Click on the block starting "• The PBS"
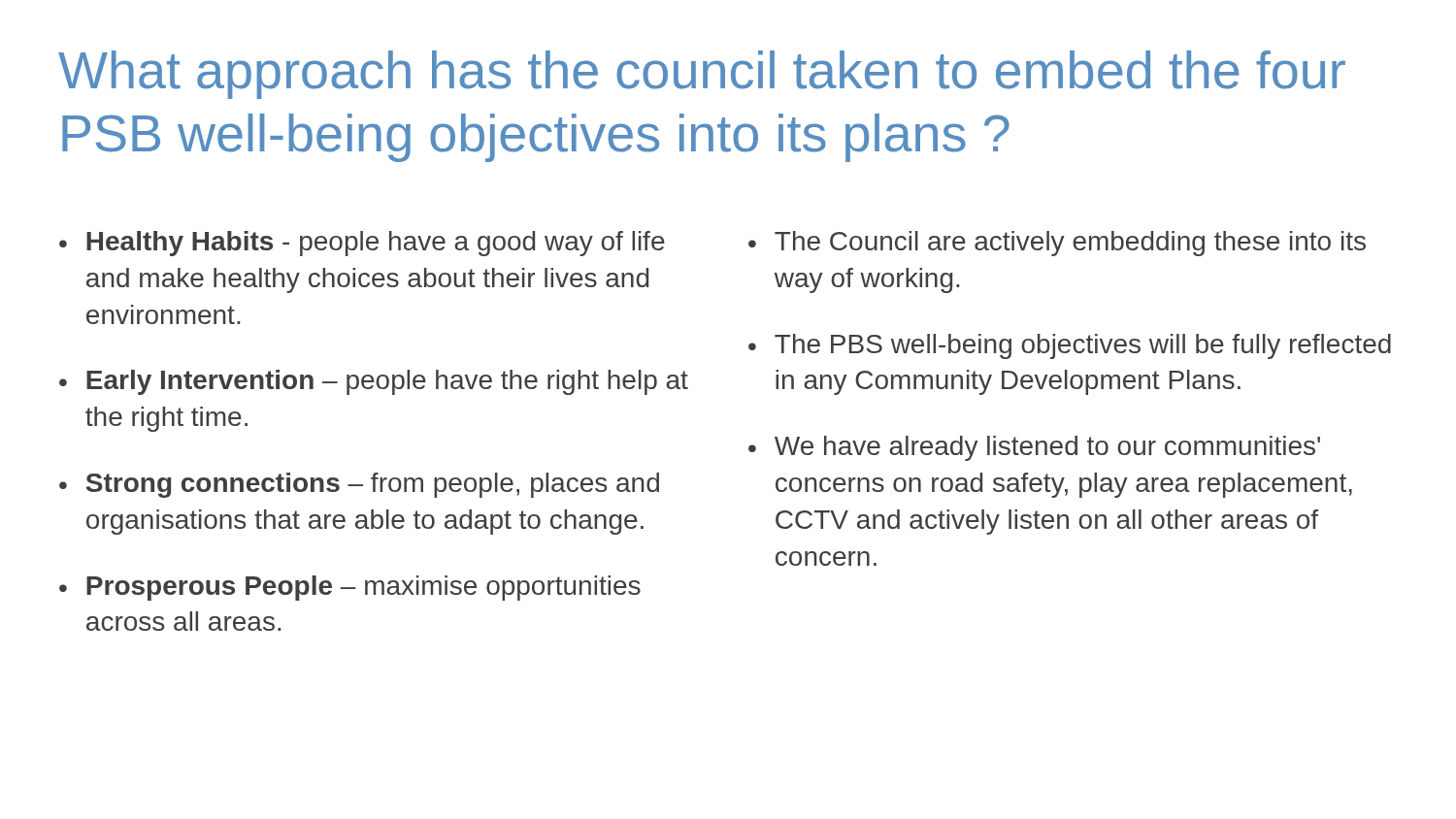 [1073, 362]
